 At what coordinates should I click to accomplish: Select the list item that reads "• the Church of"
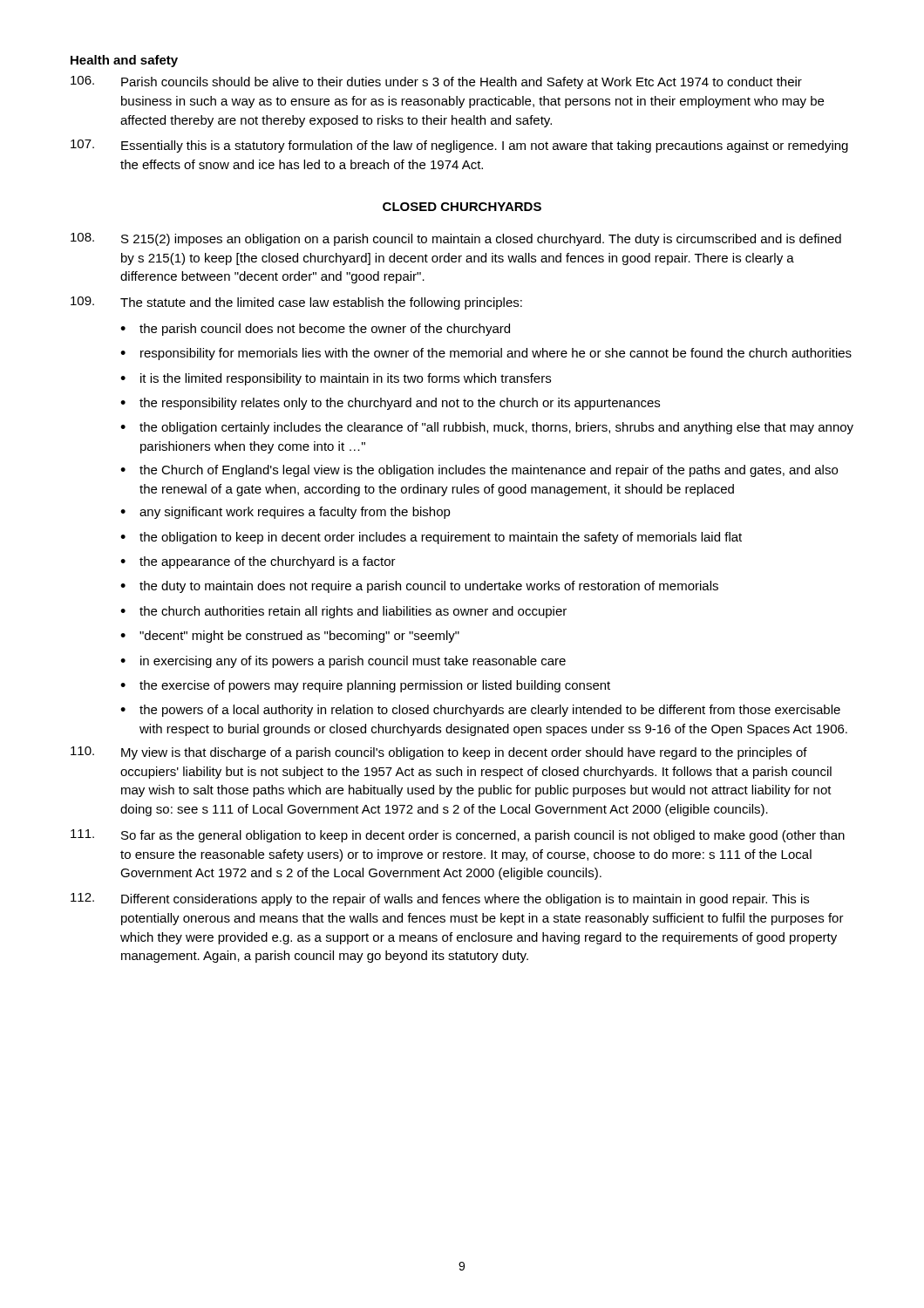[487, 479]
